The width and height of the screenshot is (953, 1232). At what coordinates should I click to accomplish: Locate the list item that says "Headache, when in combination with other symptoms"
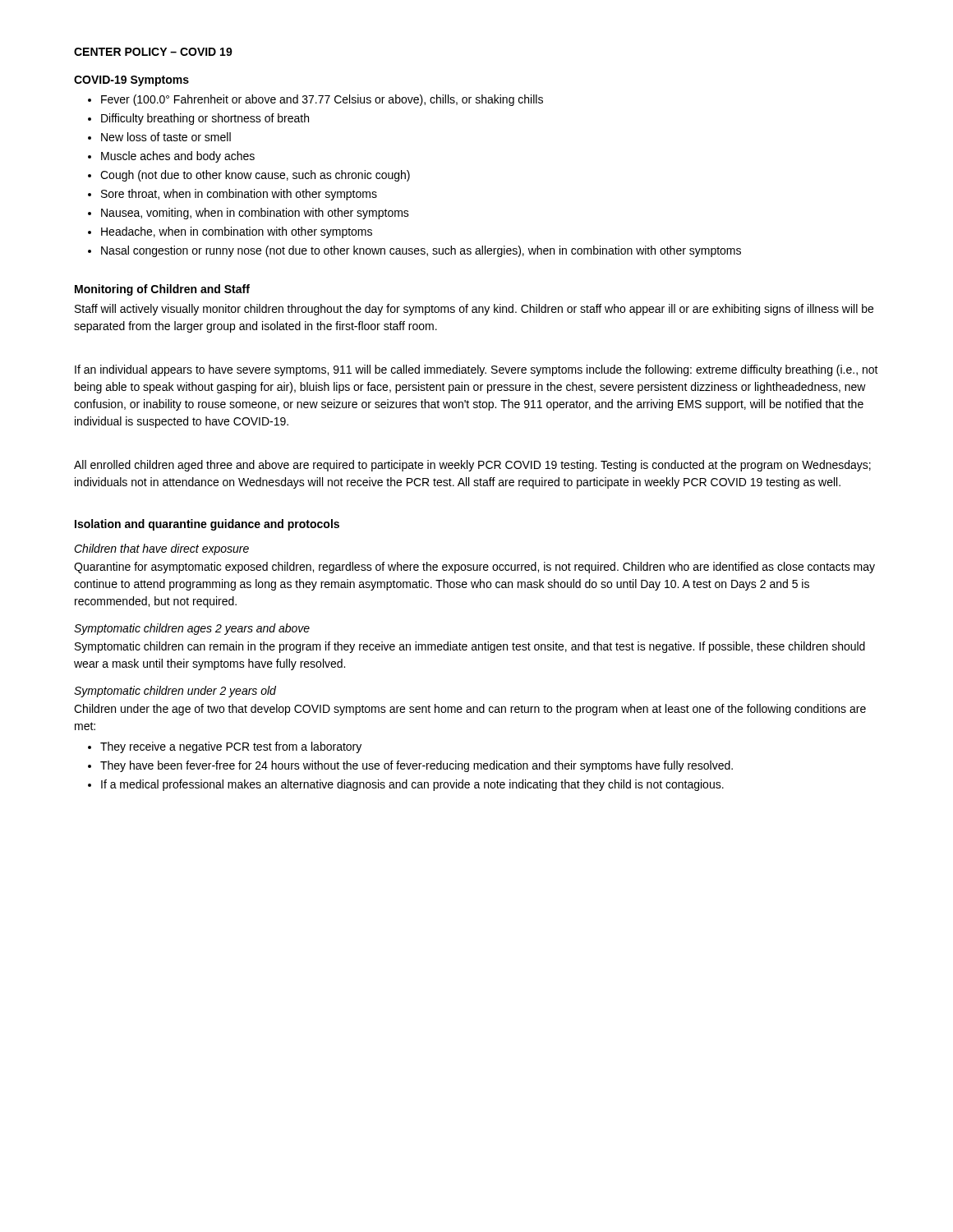coord(230,232)
